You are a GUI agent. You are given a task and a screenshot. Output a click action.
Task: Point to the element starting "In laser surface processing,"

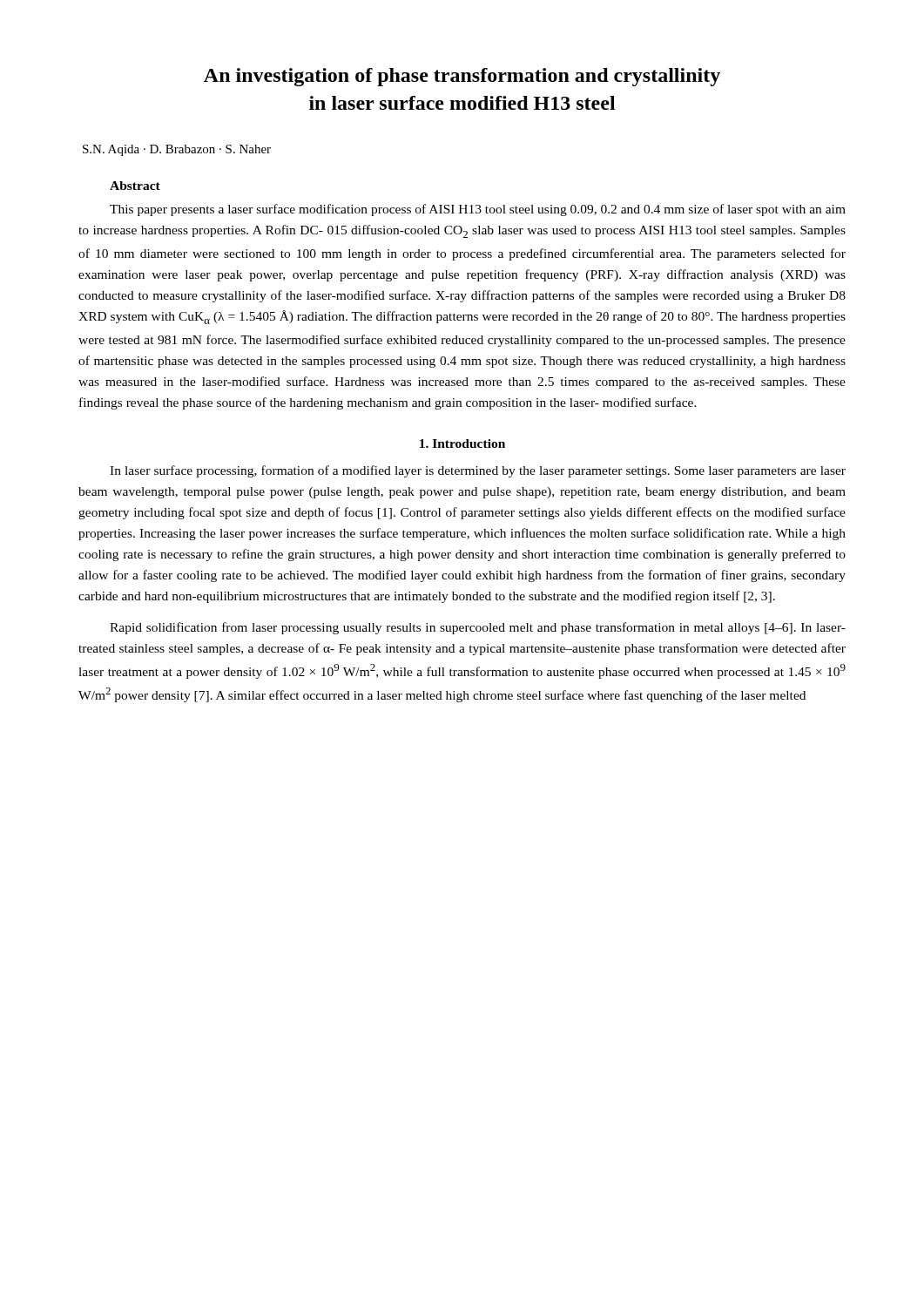coord(462,533)
